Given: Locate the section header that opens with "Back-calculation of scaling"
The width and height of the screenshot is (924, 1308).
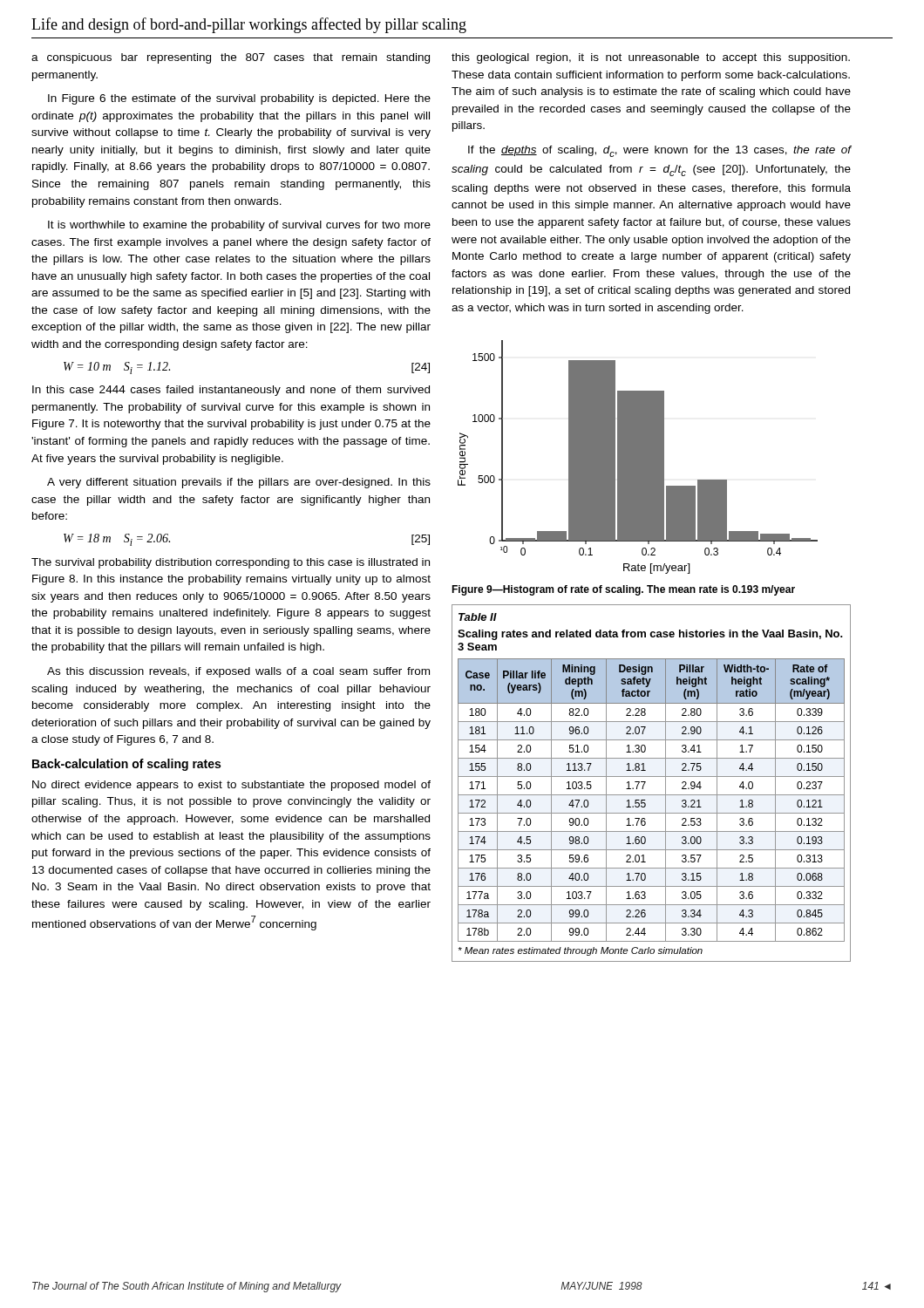Looking at the screenshot, I should (x=126, y=764).
